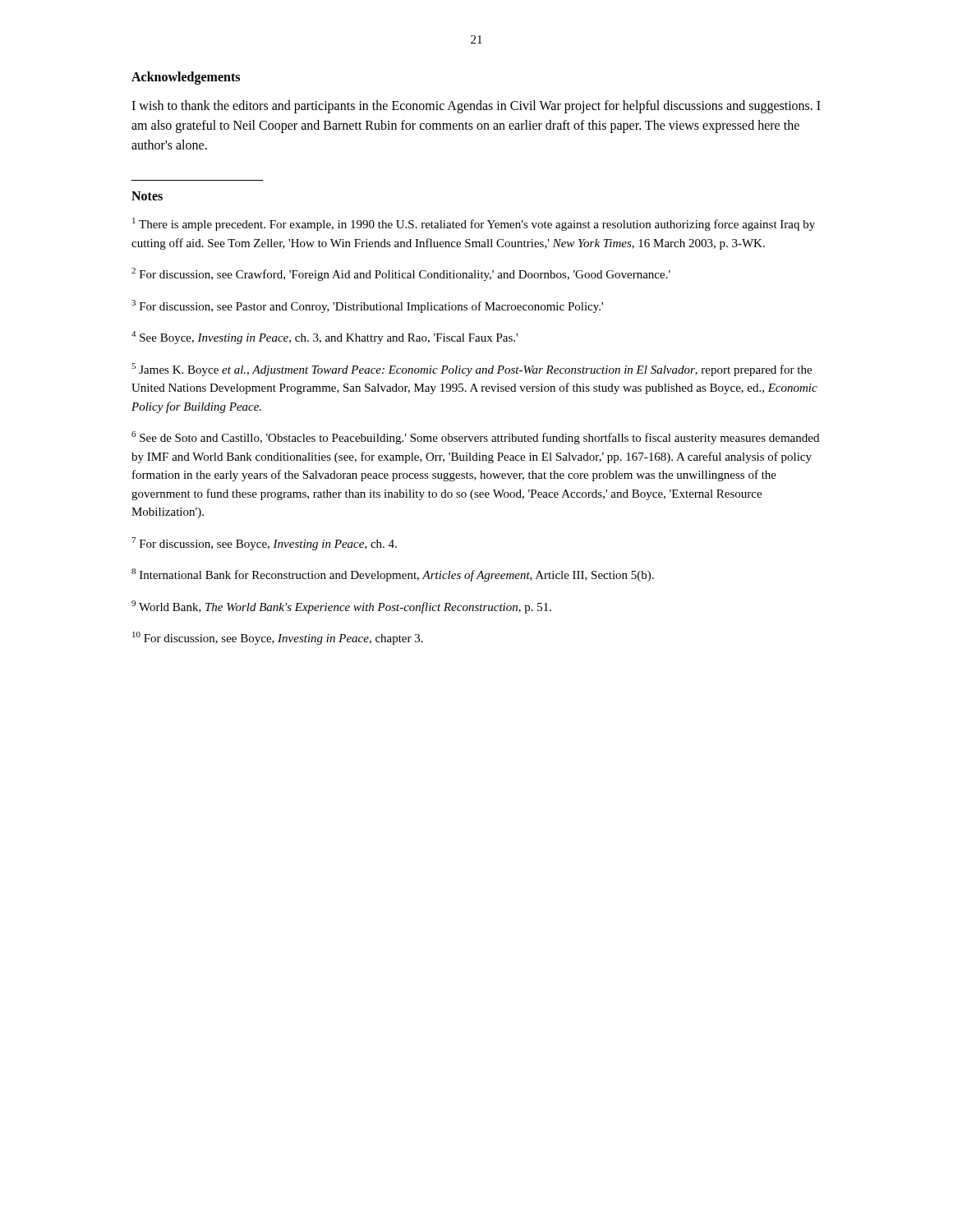The image size is (953, 1232).
Task: Click on the text block starting "1 There is ample precedent. For example, in"
Action: pos(473,232)
